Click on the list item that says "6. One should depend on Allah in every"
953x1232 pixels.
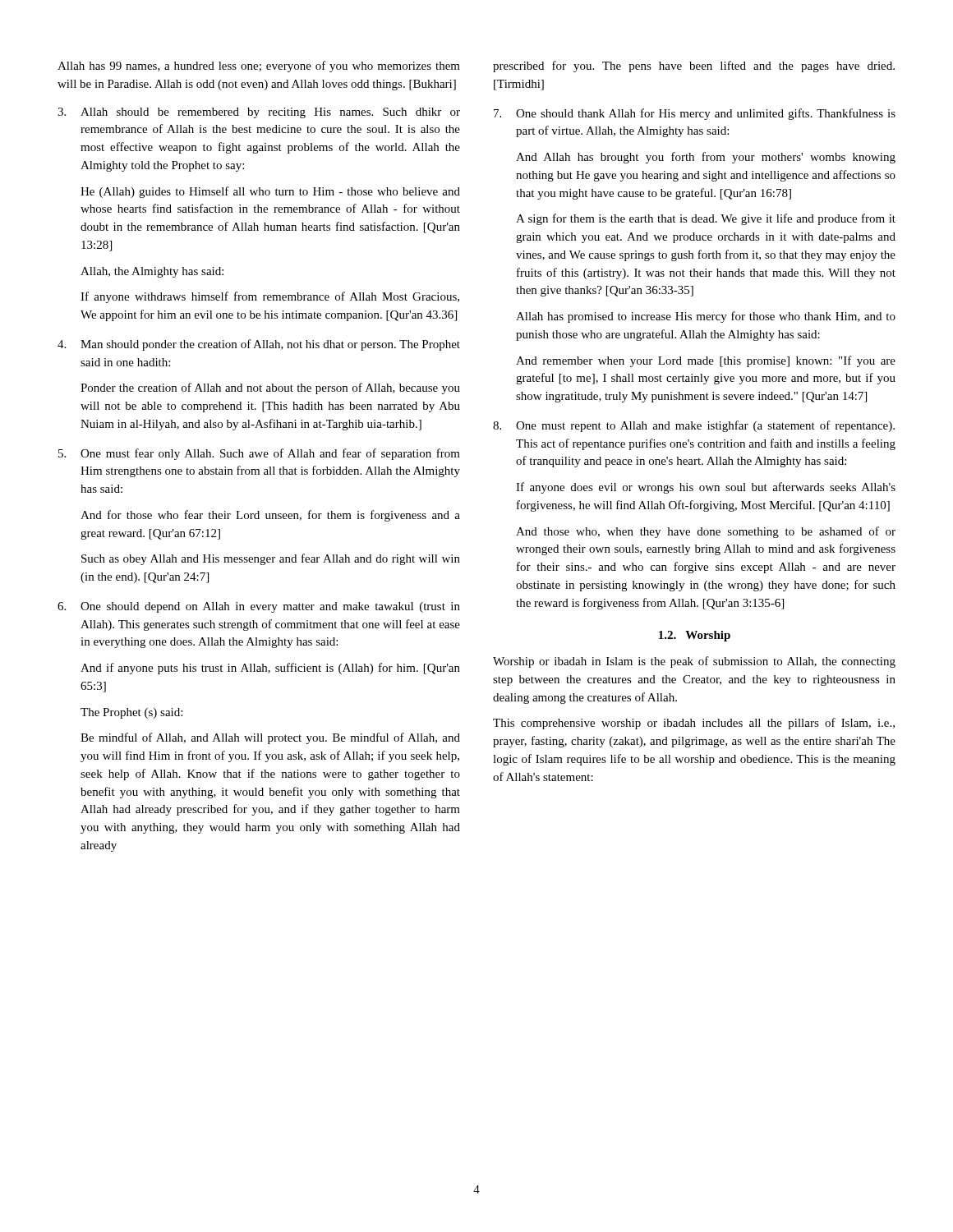pos(259,625)
